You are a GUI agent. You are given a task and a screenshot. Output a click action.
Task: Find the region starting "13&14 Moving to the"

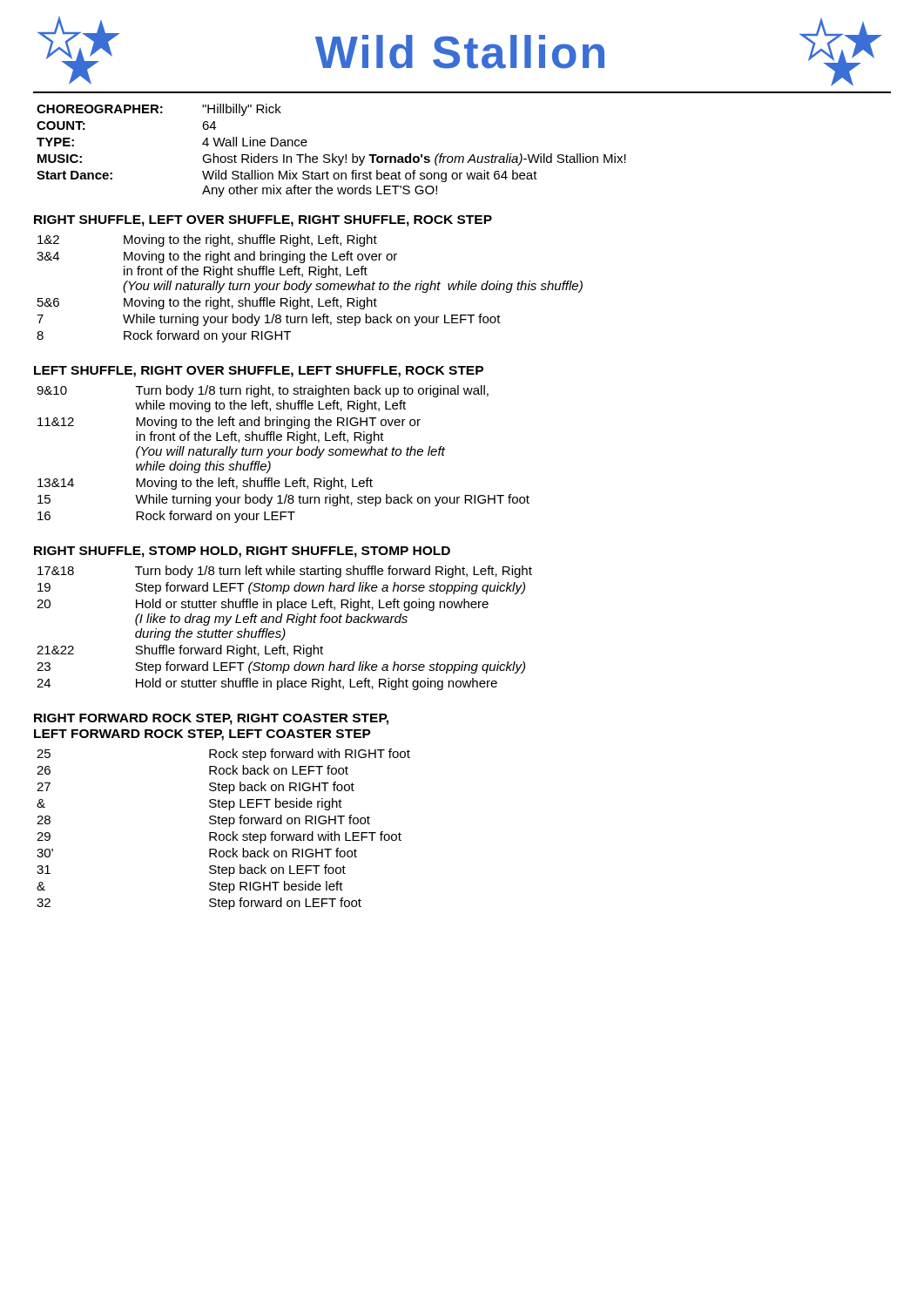[x=205, y=484]
